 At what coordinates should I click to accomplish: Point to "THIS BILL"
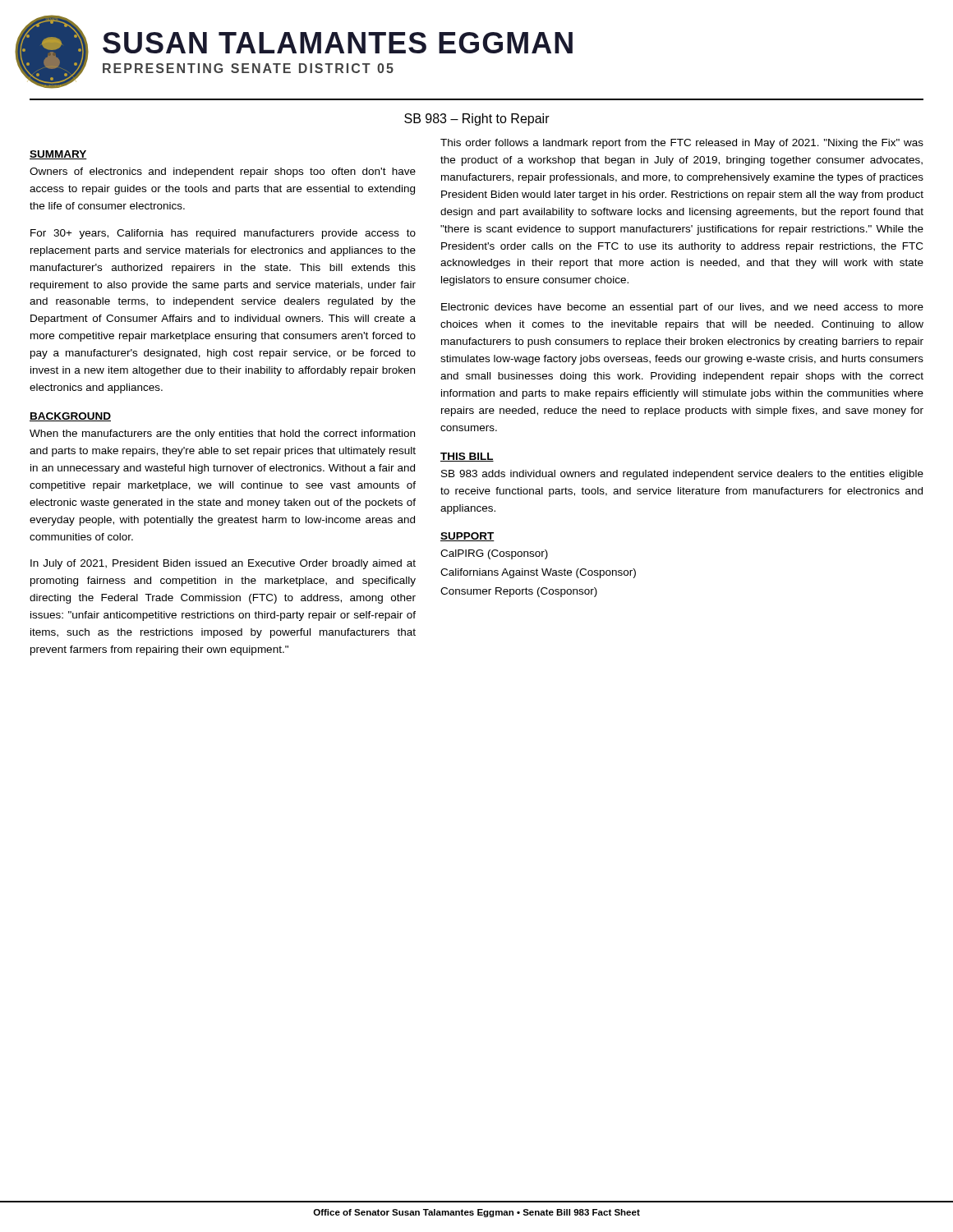[x=467, y=456]
